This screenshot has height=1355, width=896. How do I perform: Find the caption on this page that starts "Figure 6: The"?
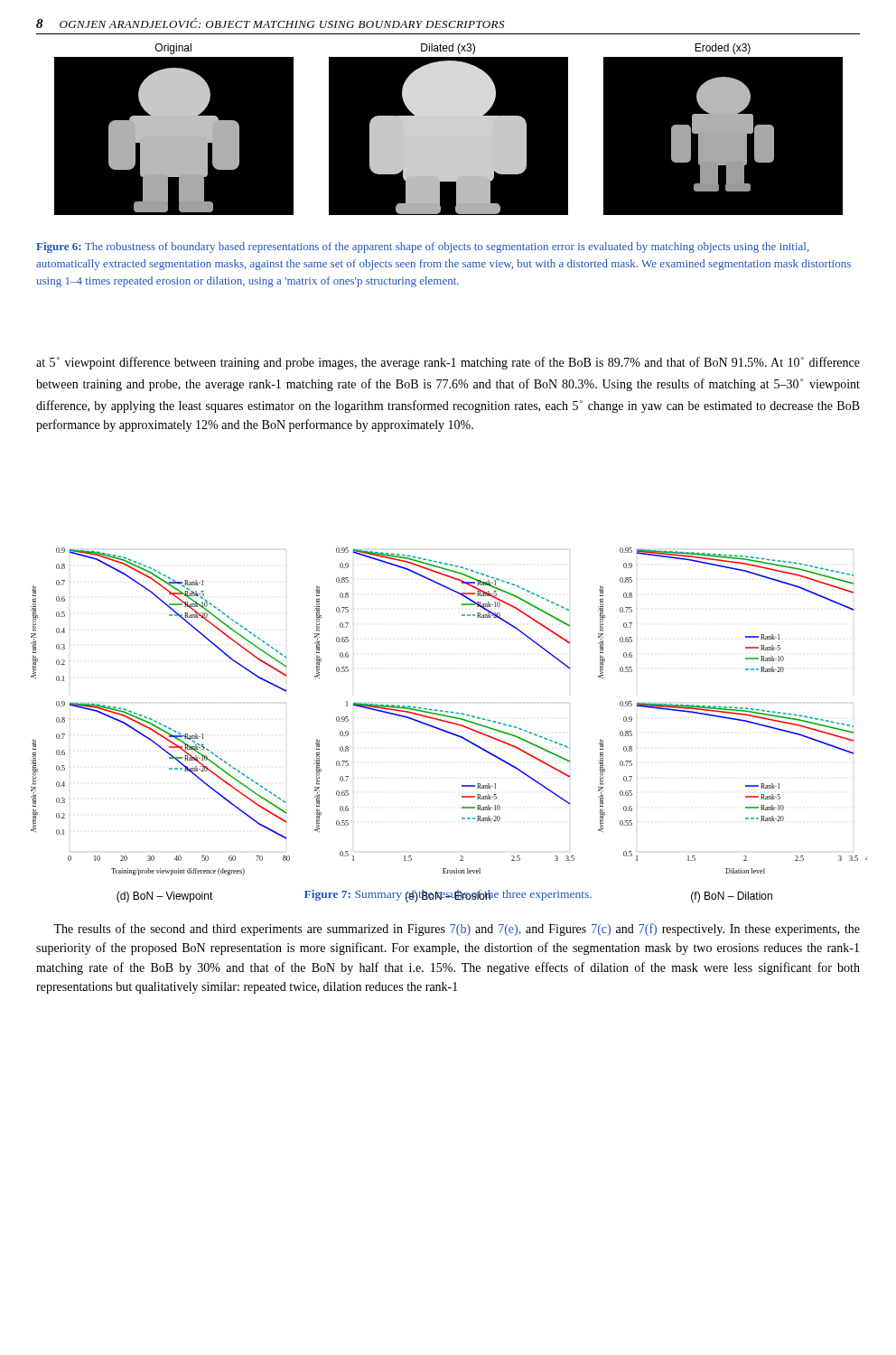coord(444,263)
